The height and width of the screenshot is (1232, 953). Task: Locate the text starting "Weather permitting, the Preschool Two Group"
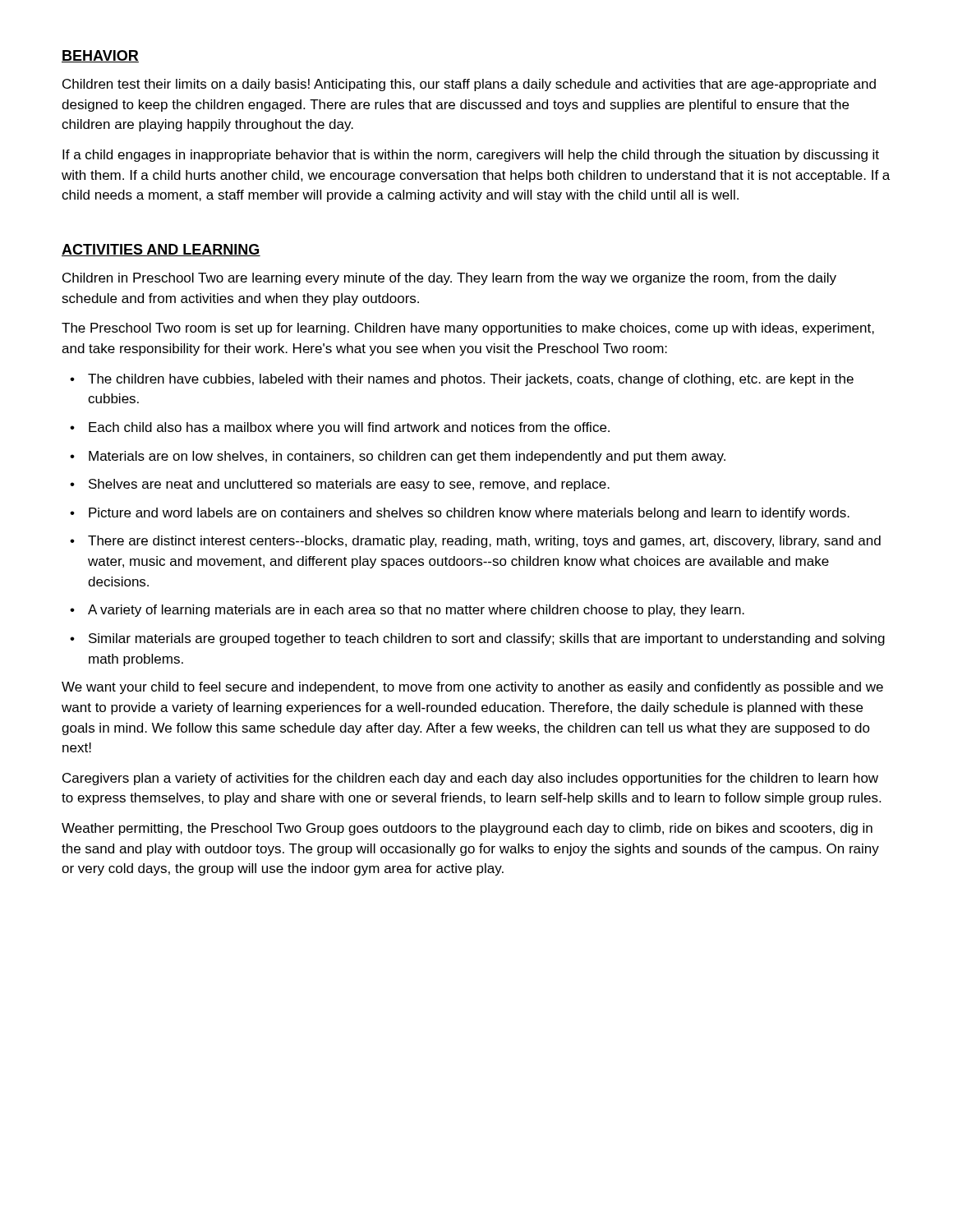(x=470, y=849)
